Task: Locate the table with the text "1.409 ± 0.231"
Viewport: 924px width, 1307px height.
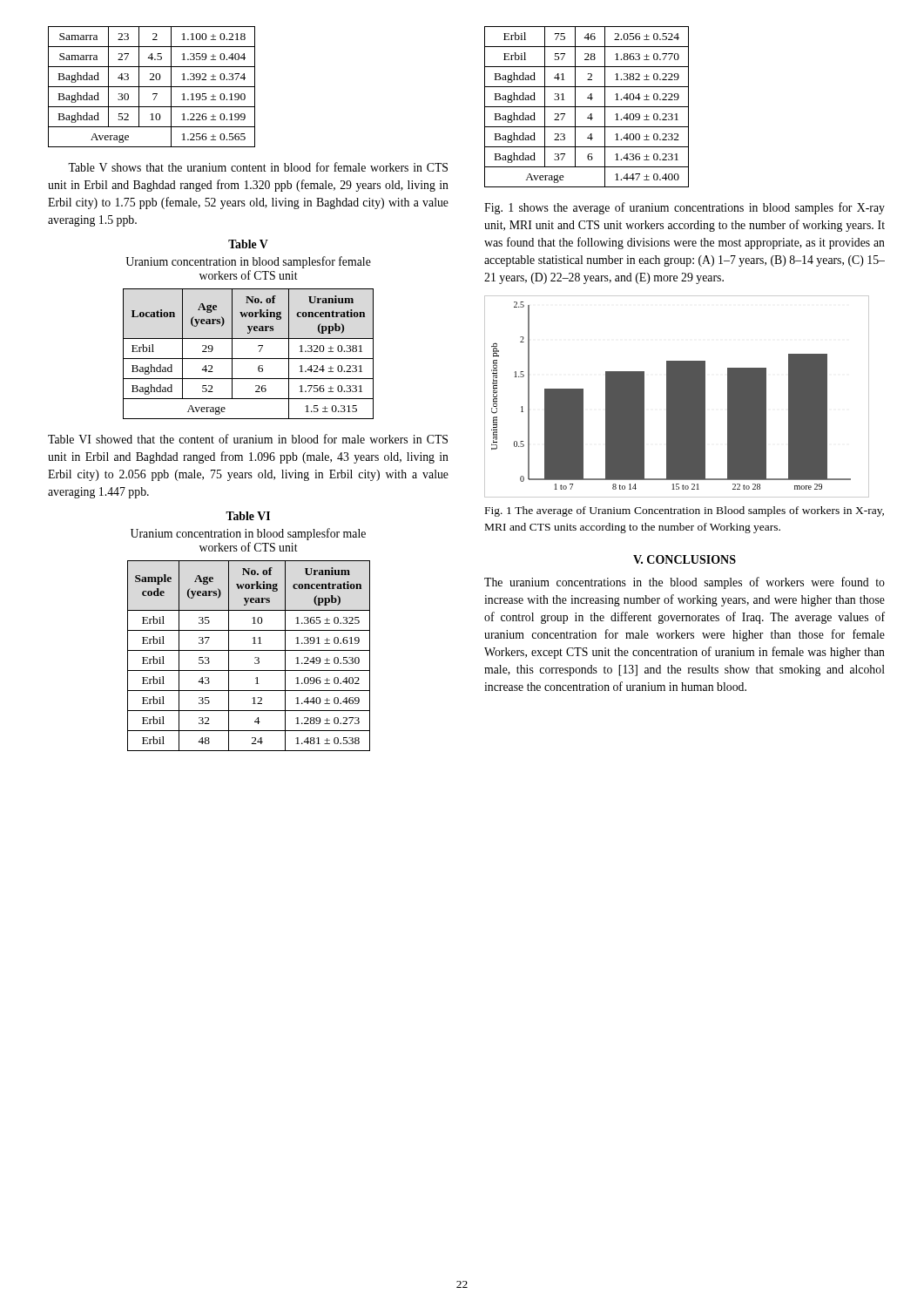Action: [x=684, y=107]
